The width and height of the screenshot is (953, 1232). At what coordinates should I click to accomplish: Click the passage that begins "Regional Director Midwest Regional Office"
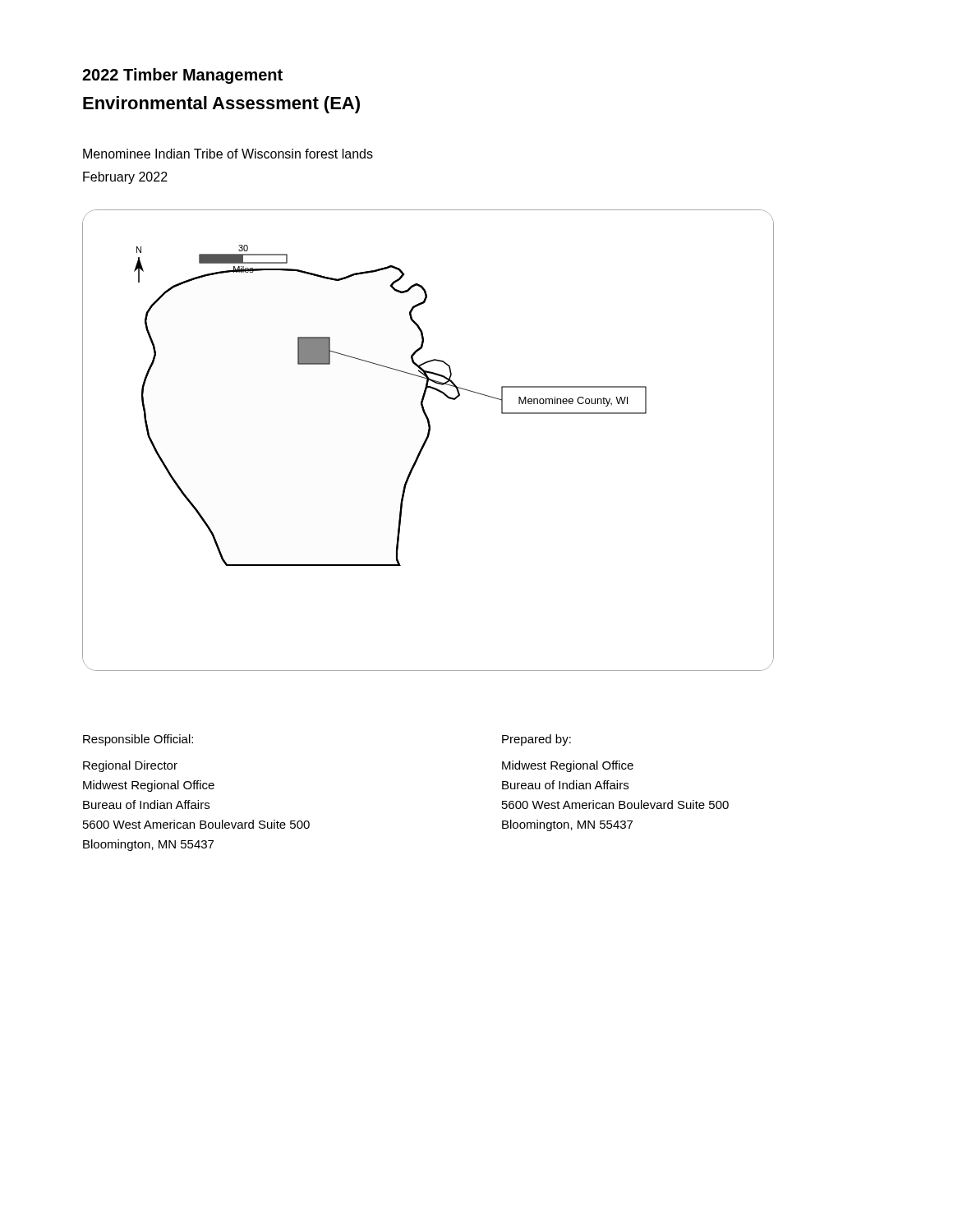click(x=196, y=804)
